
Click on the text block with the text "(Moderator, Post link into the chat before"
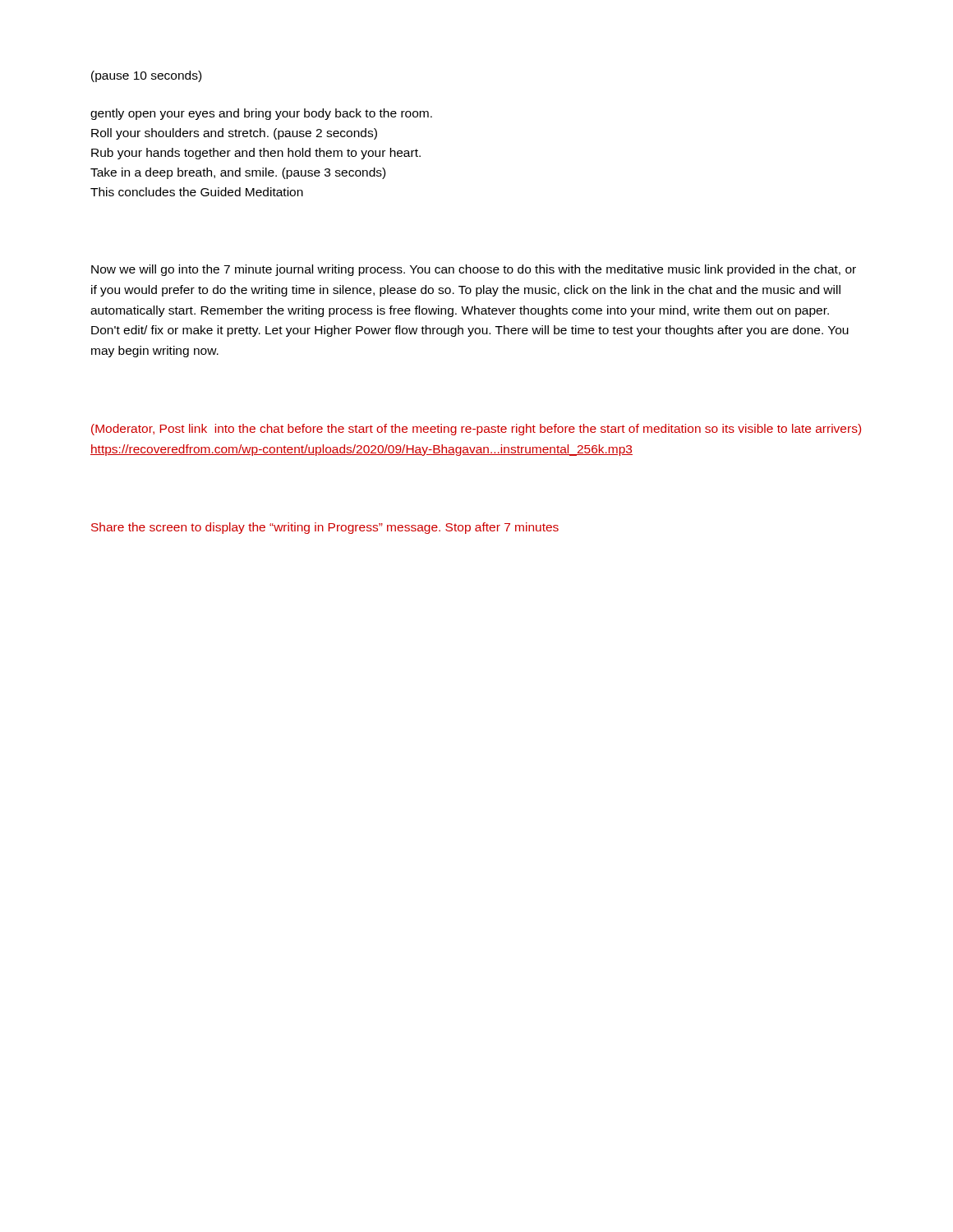[476, 439]
